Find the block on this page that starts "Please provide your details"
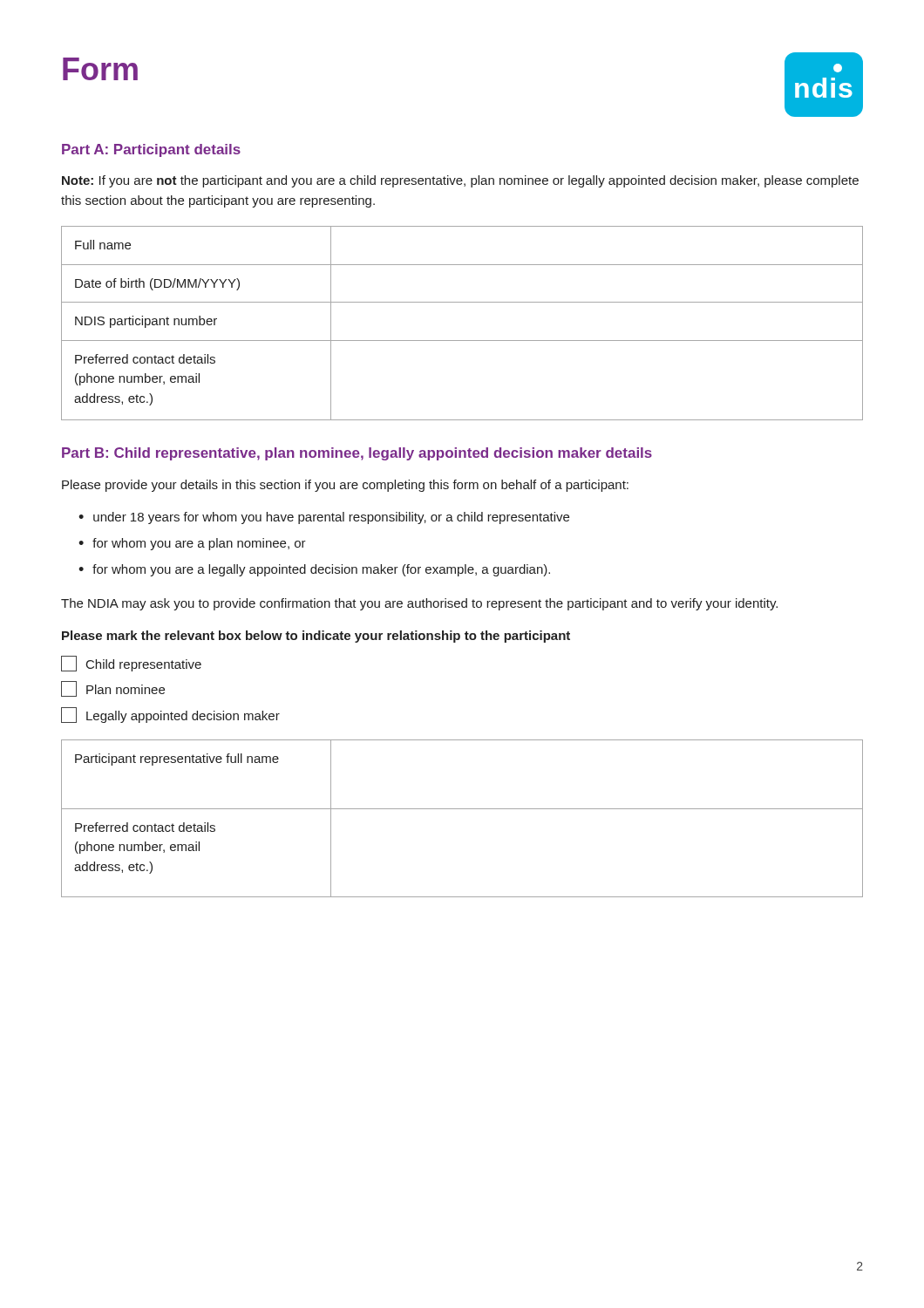This screenshot has width=924, height=1308. [x=345, y=484]
